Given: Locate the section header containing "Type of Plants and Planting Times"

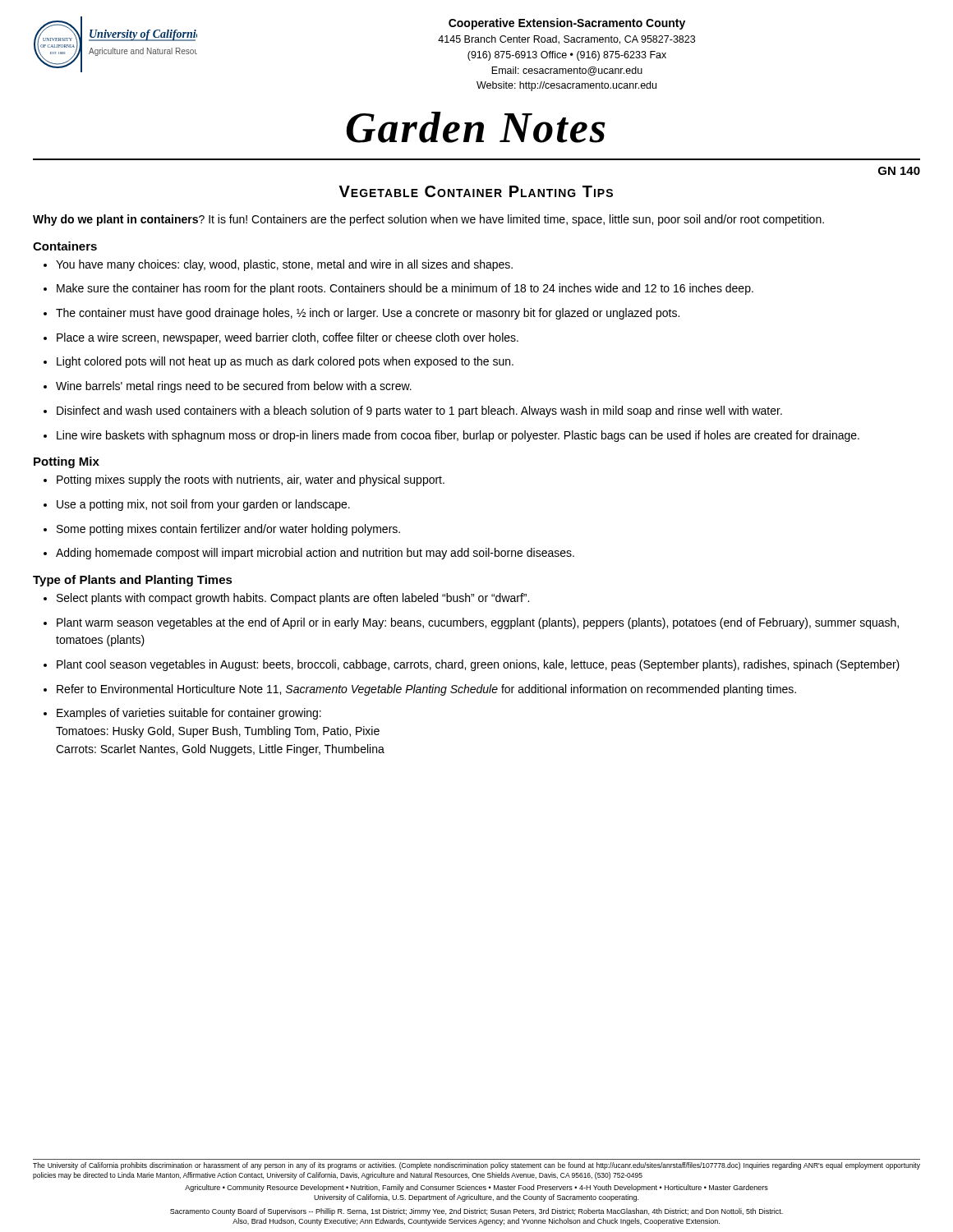Looking at the screenshot, I should click(x=133, y=579).
